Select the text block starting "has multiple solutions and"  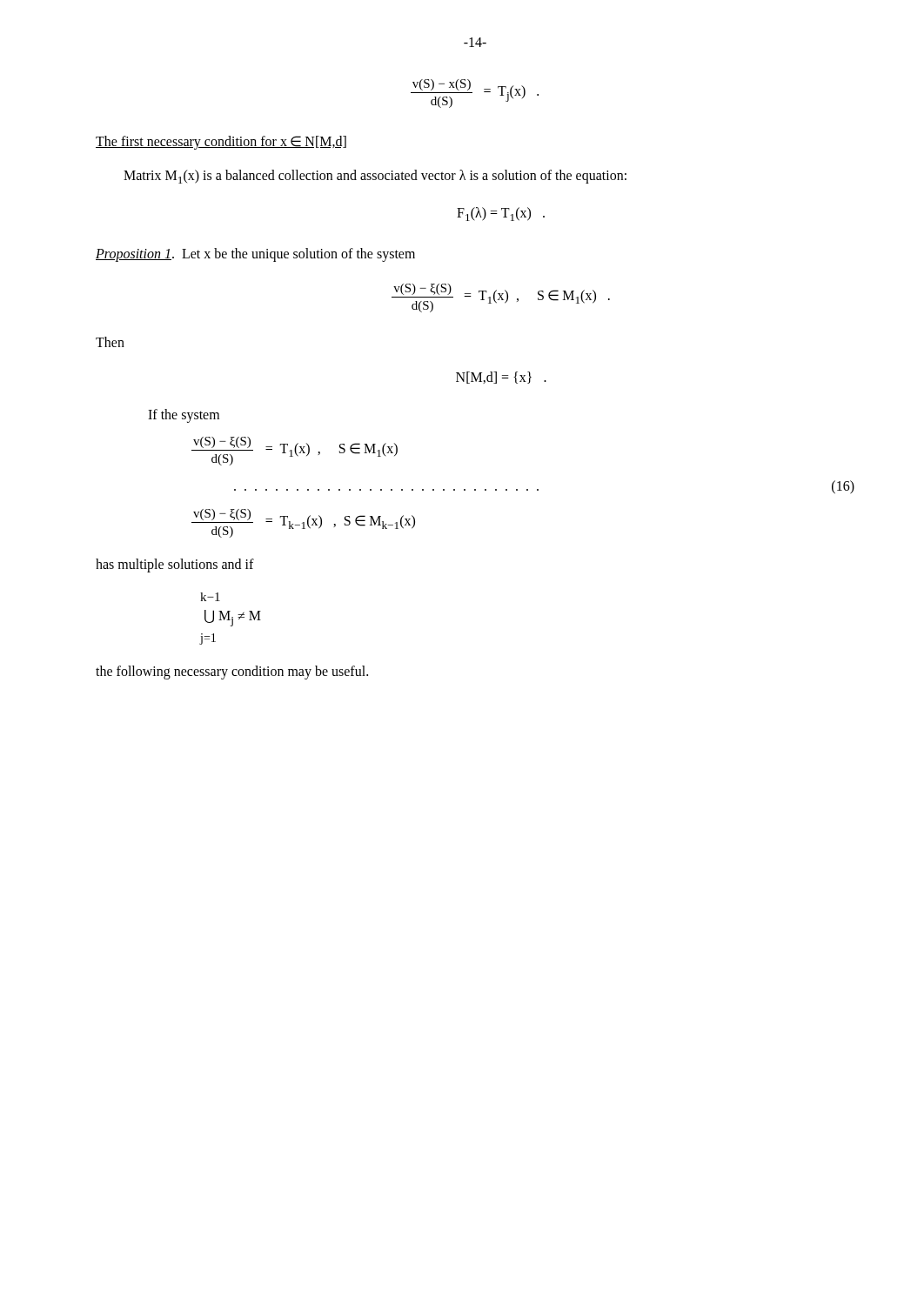(x=175, y=565)
